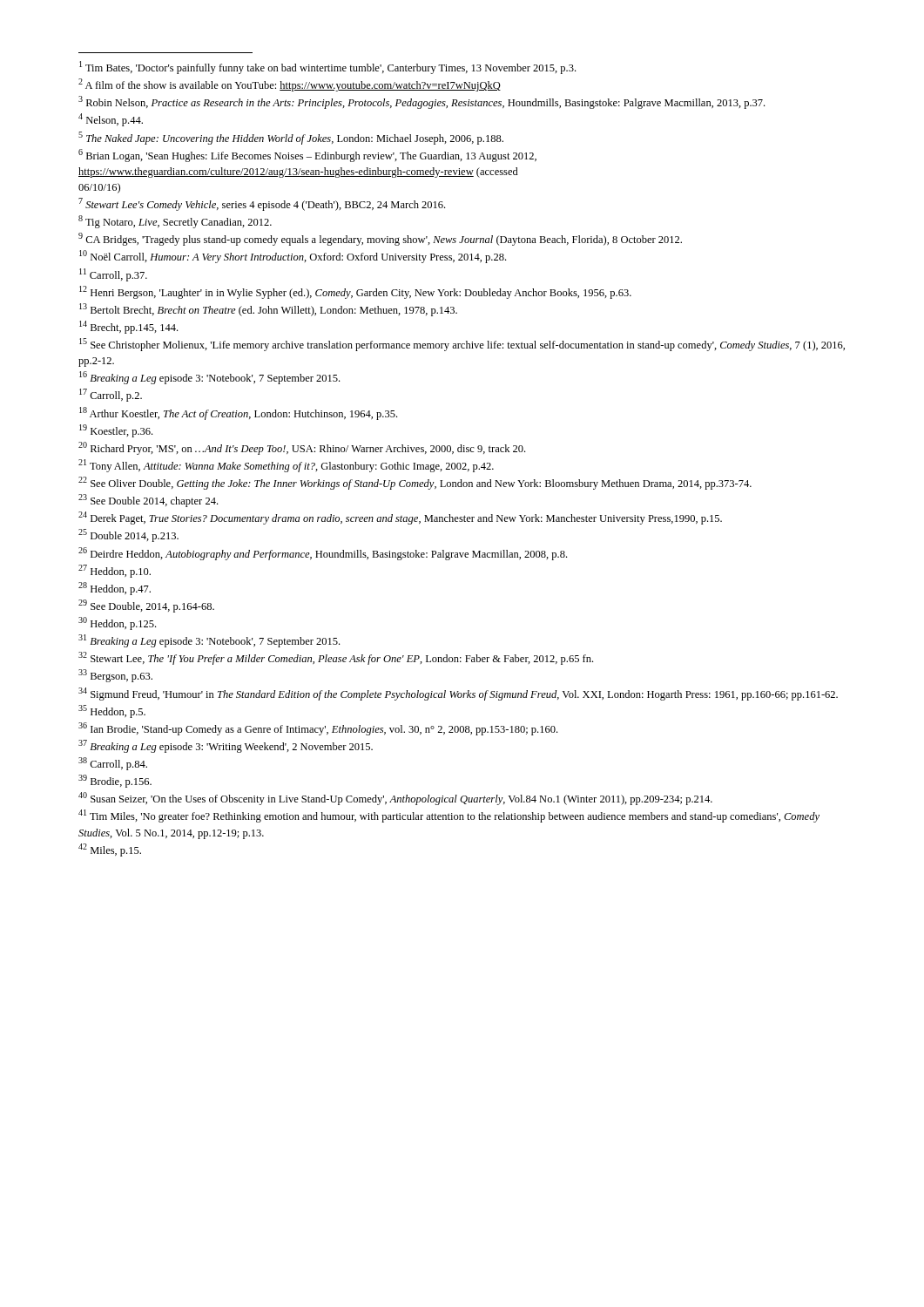Navigate to the text block starting "36 Ian Brodie,"
The image size is (924, 1307).
pyautogui.click(x=318, y=728)
